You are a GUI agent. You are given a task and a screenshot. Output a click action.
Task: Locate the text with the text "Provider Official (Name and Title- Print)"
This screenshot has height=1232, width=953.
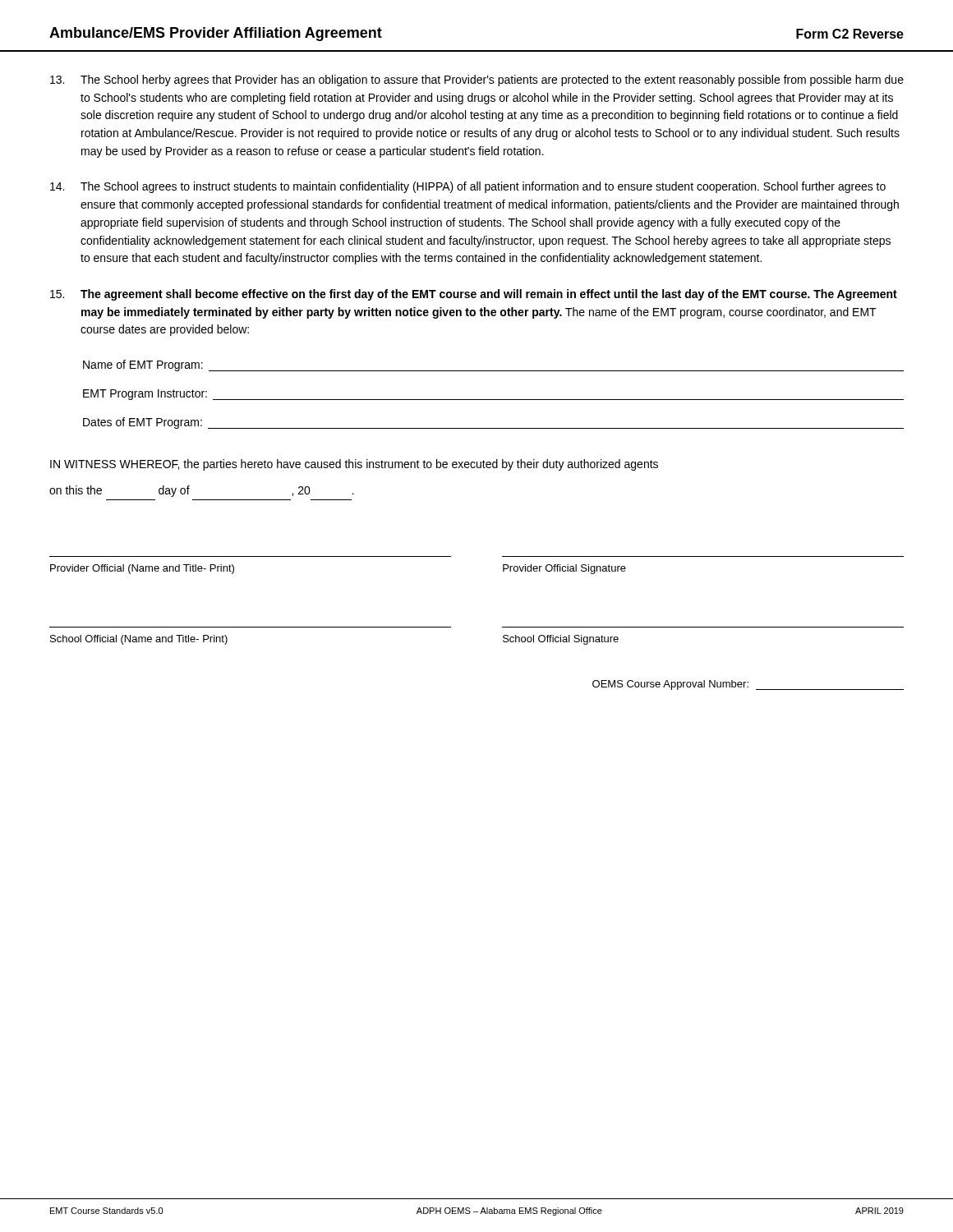pyautogui.click(x=250, y=555)
